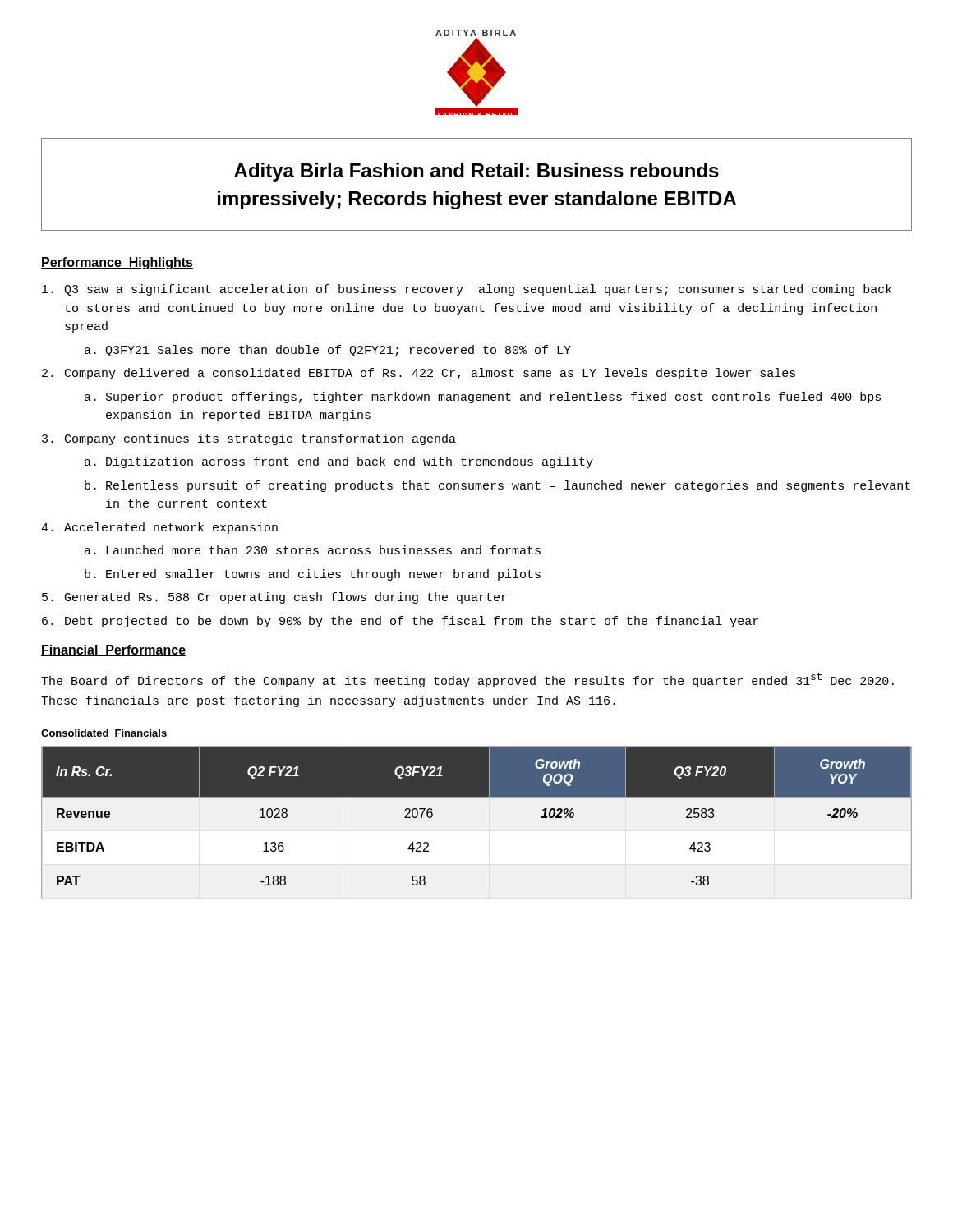
Task: Point to the title beginning "Aditya Birla Fashion and Retail: Business rebounds"
Action: 476,184
